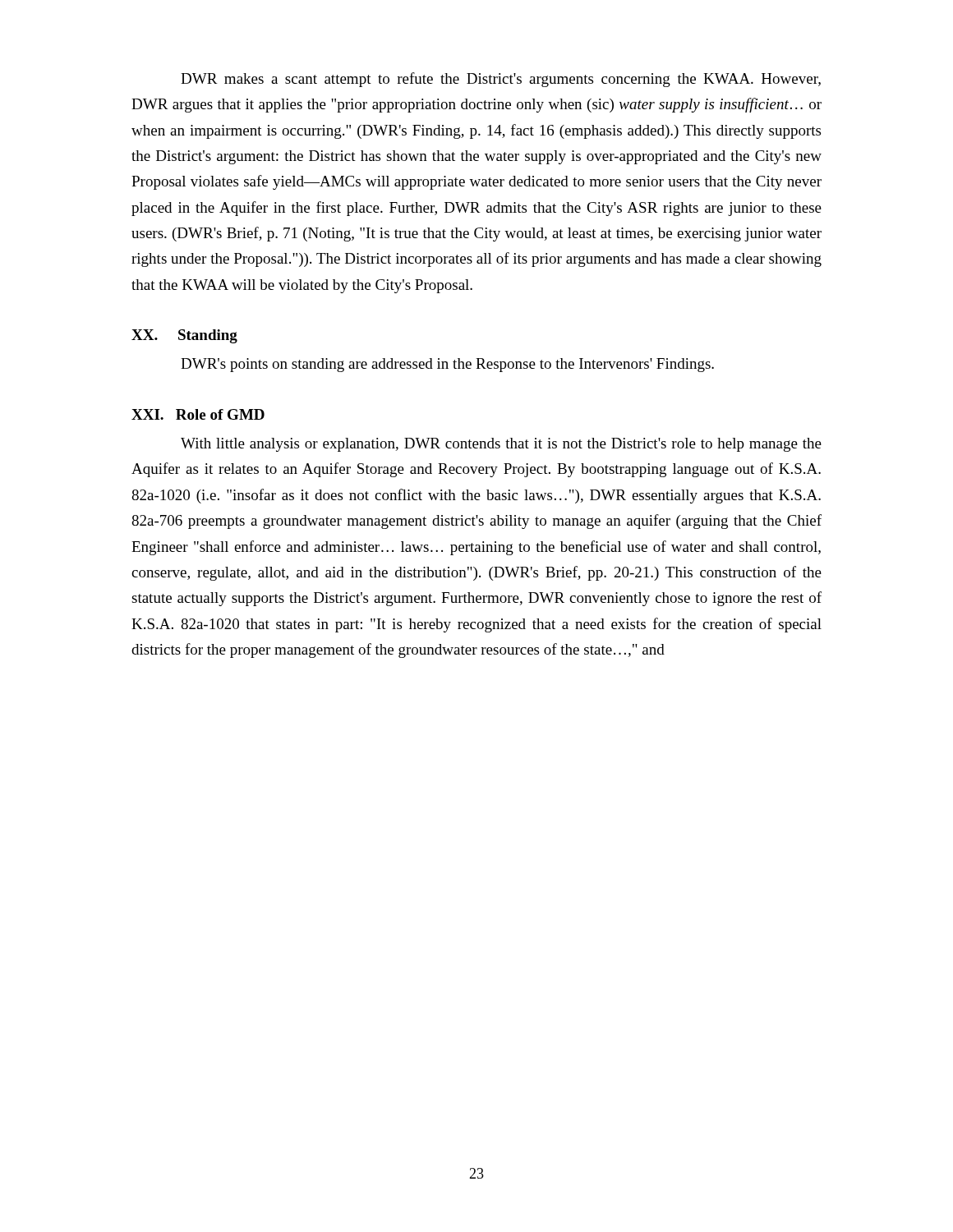Locate the text block that says "DWR's points on standing are addressed in the"
Viewport: 953px width, 1232px height.
click(476, 364)
